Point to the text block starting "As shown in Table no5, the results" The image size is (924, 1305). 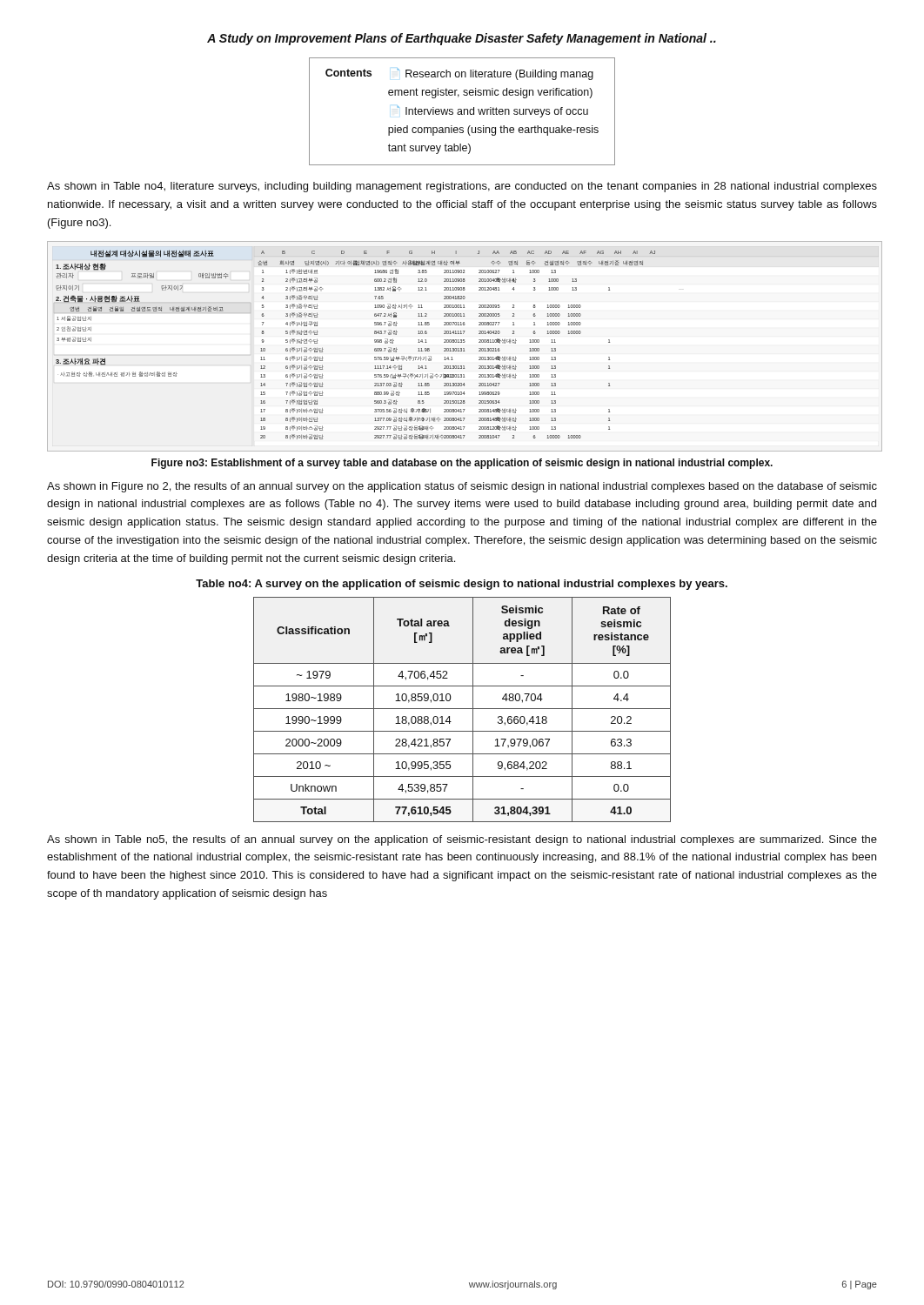(462, 866)
